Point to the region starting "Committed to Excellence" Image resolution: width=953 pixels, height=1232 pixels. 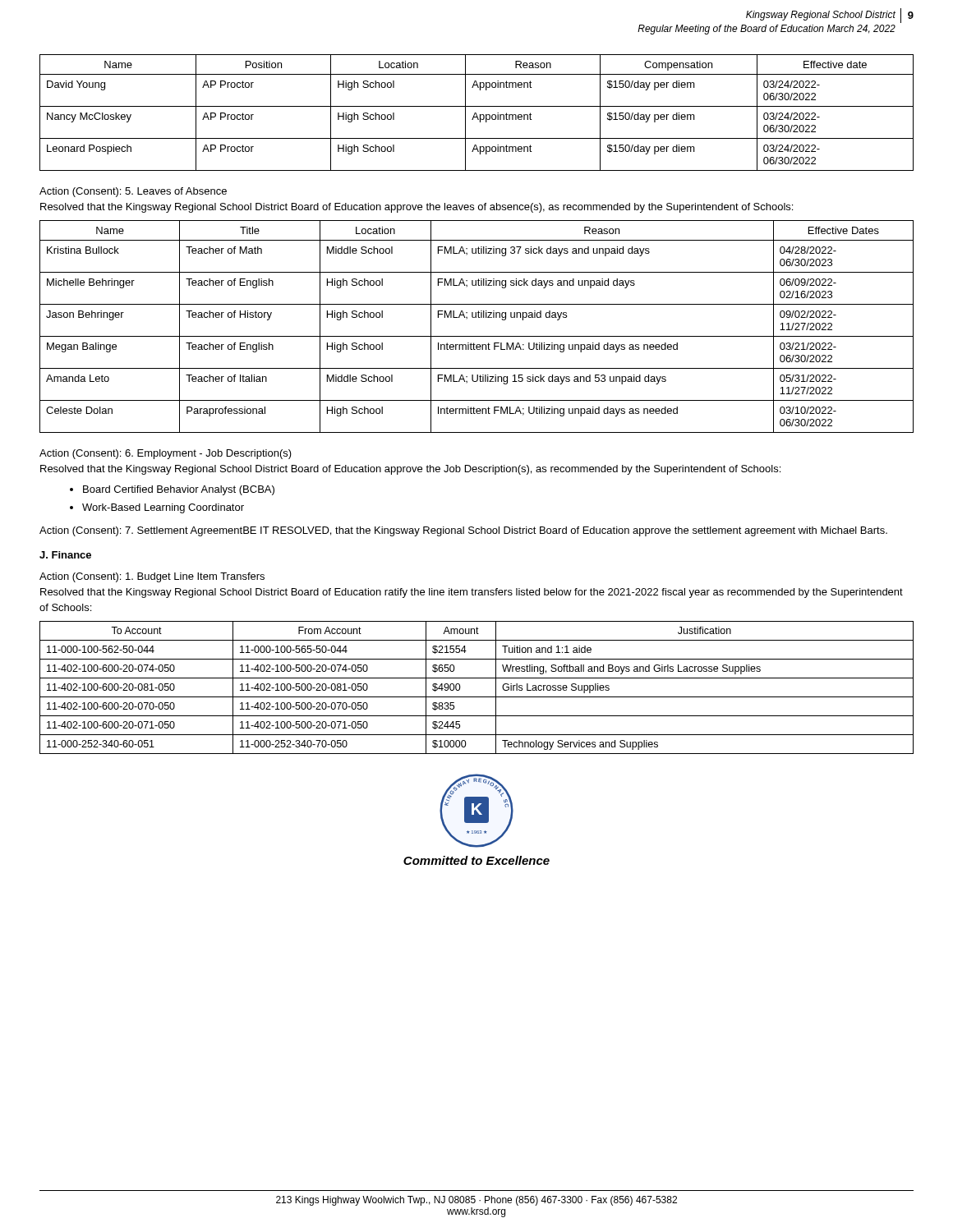pyautogui.click(x=476, y=860)
